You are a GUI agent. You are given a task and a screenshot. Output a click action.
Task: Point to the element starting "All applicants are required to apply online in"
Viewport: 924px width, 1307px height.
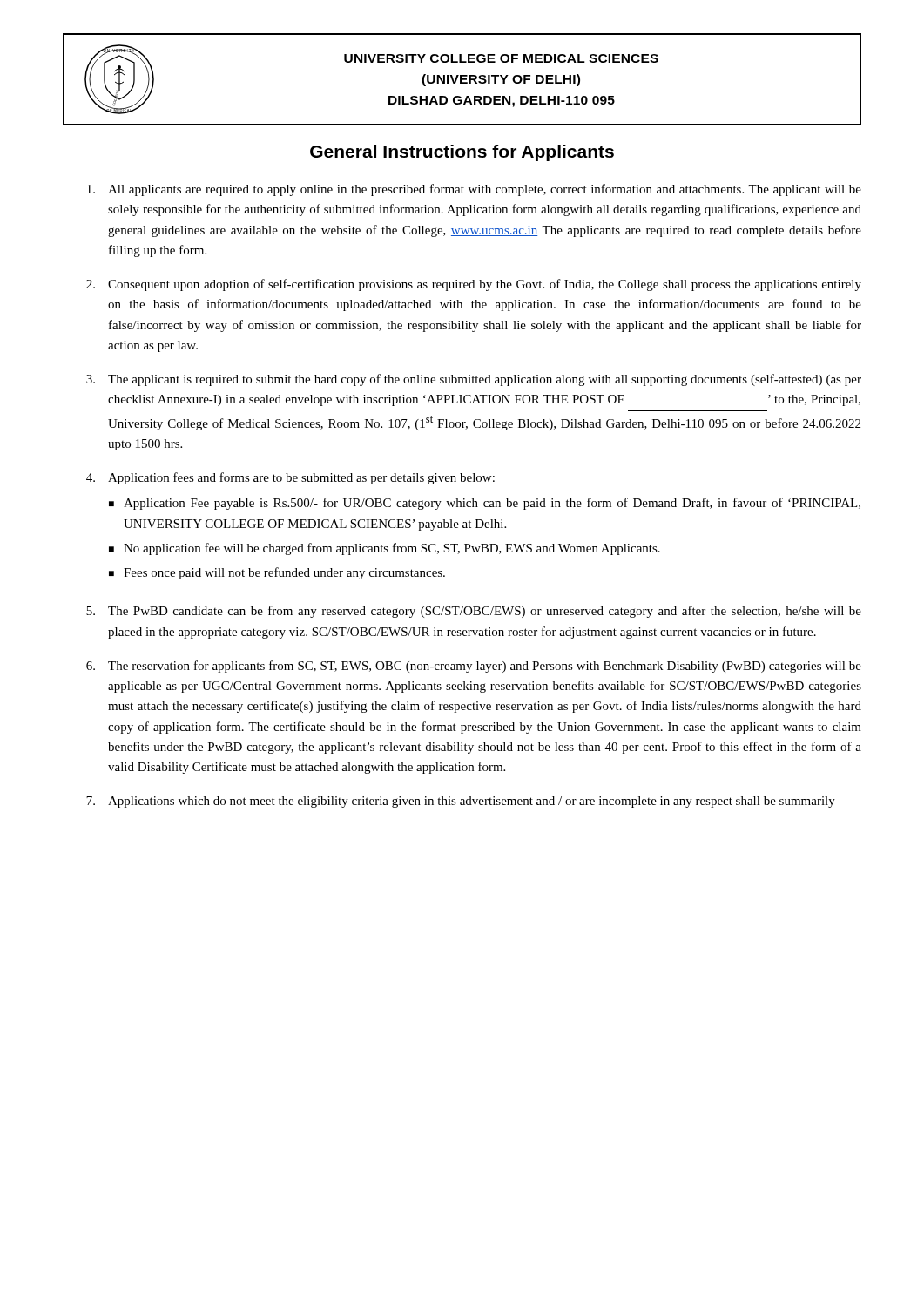(462, 220)
